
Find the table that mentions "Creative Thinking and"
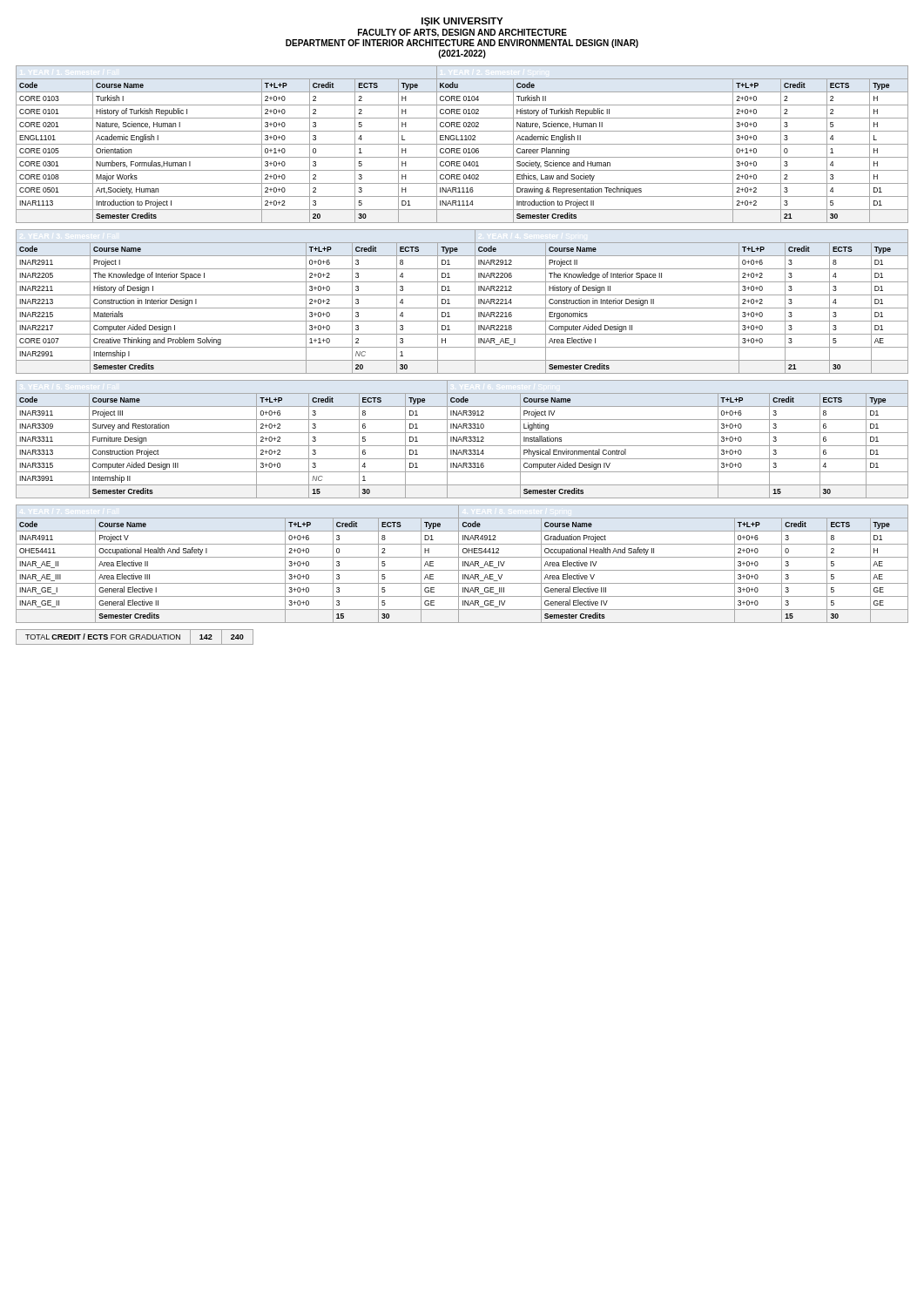tap(462, 301)
